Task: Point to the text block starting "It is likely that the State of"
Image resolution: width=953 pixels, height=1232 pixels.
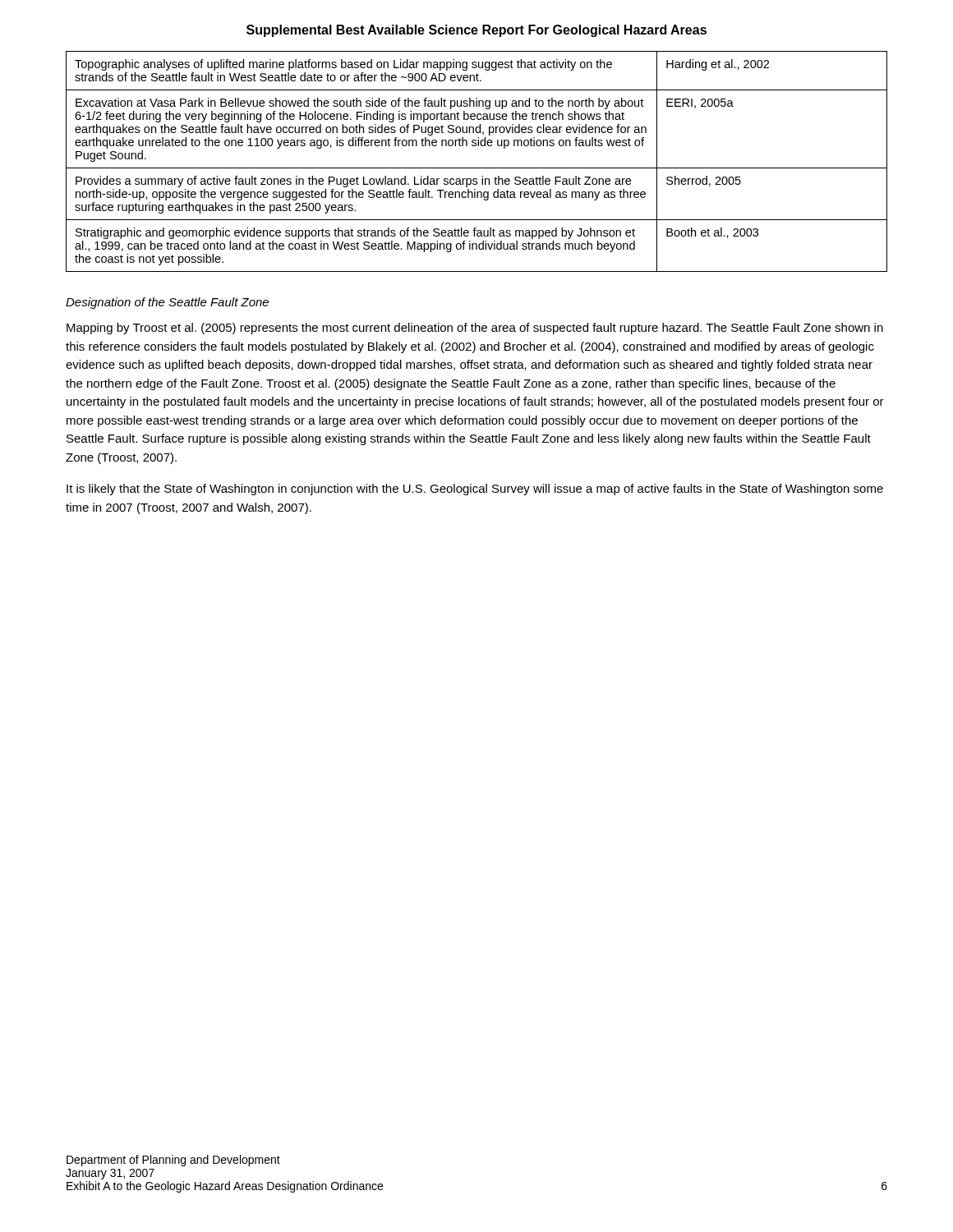Action: coord(475,498)
